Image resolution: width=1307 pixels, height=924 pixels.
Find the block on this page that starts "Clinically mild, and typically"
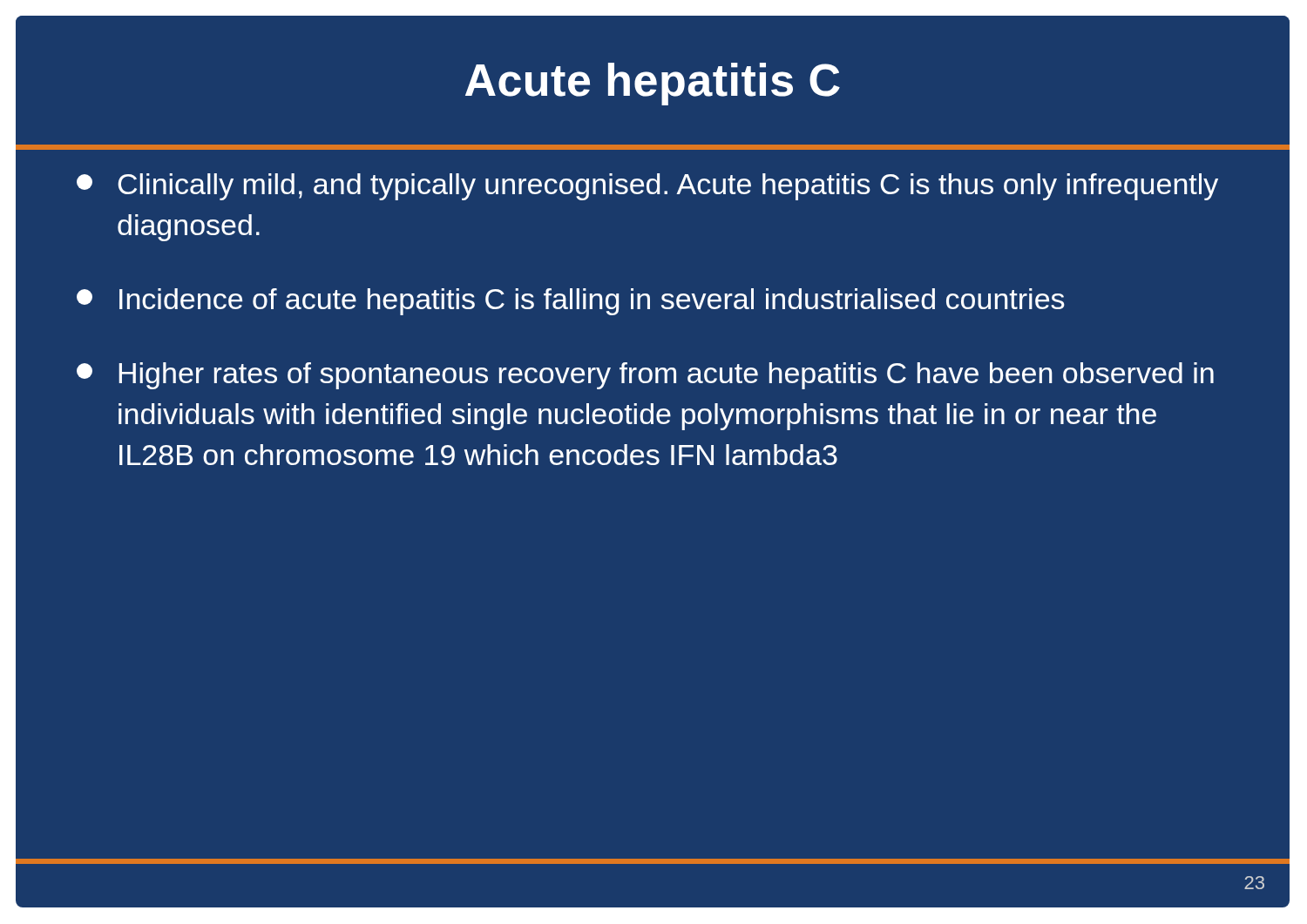point(653,205)
